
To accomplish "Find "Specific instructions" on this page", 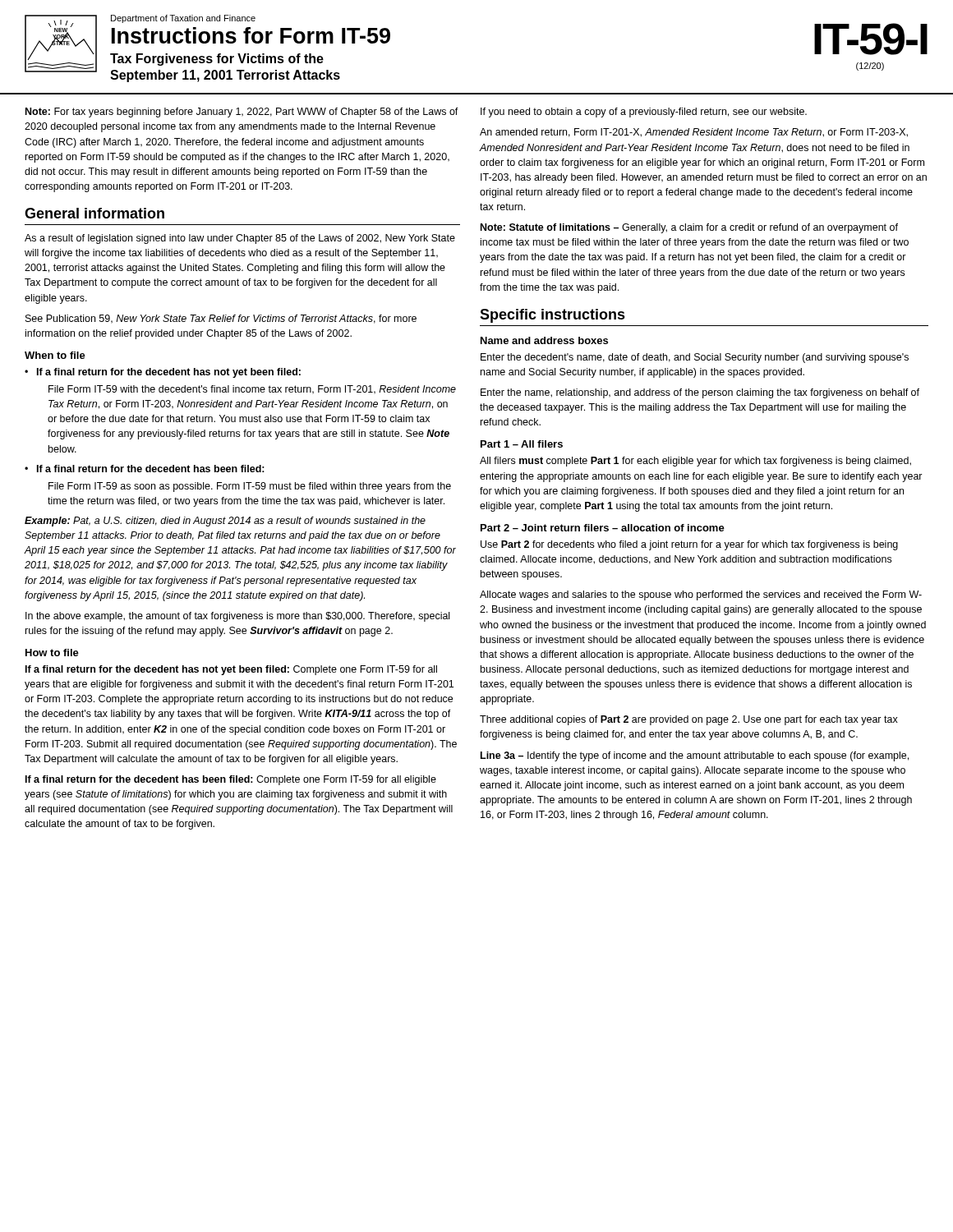I will coord(553,314).
